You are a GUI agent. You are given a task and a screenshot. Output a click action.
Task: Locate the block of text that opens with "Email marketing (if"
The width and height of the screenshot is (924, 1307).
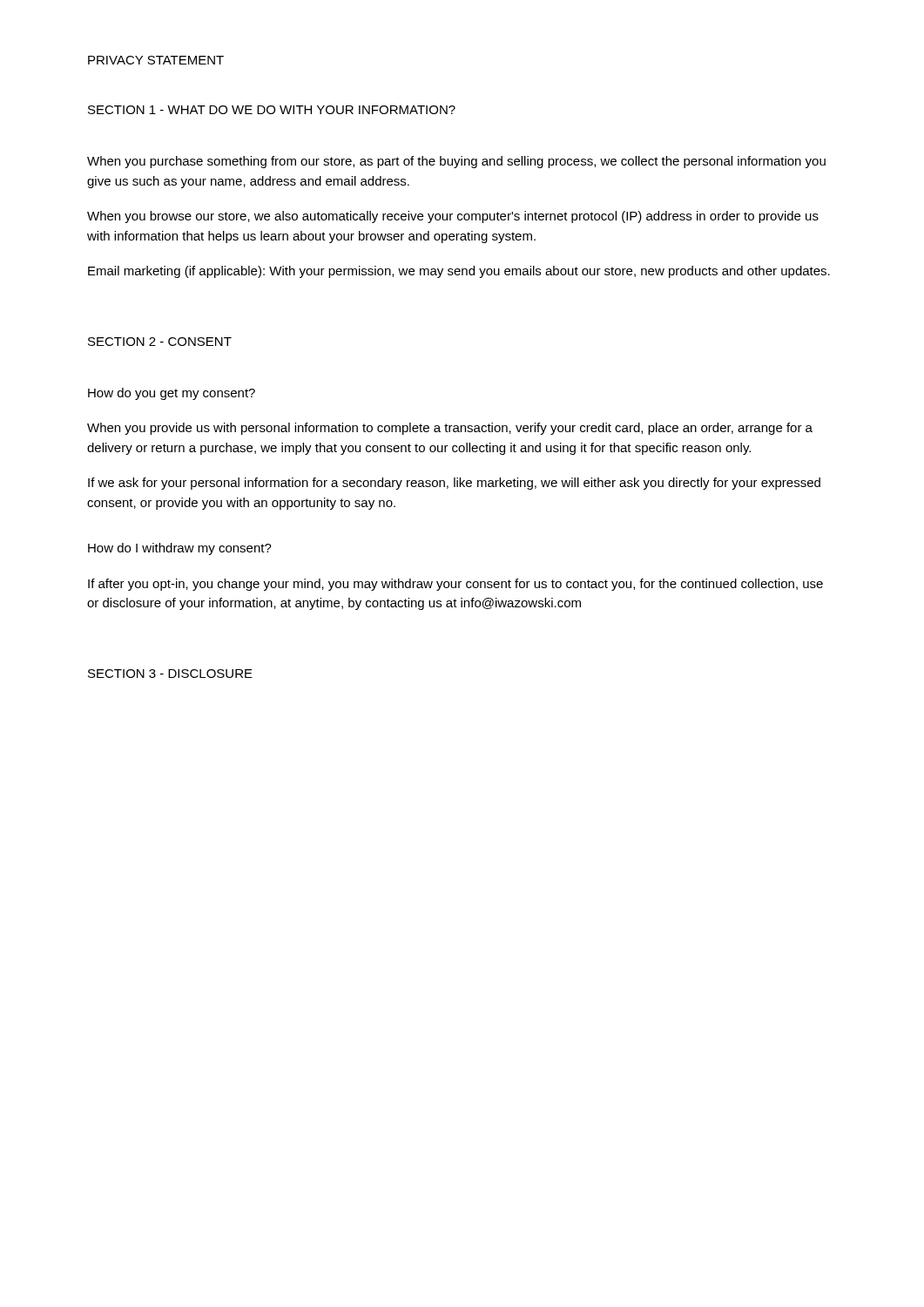point(459,271)
